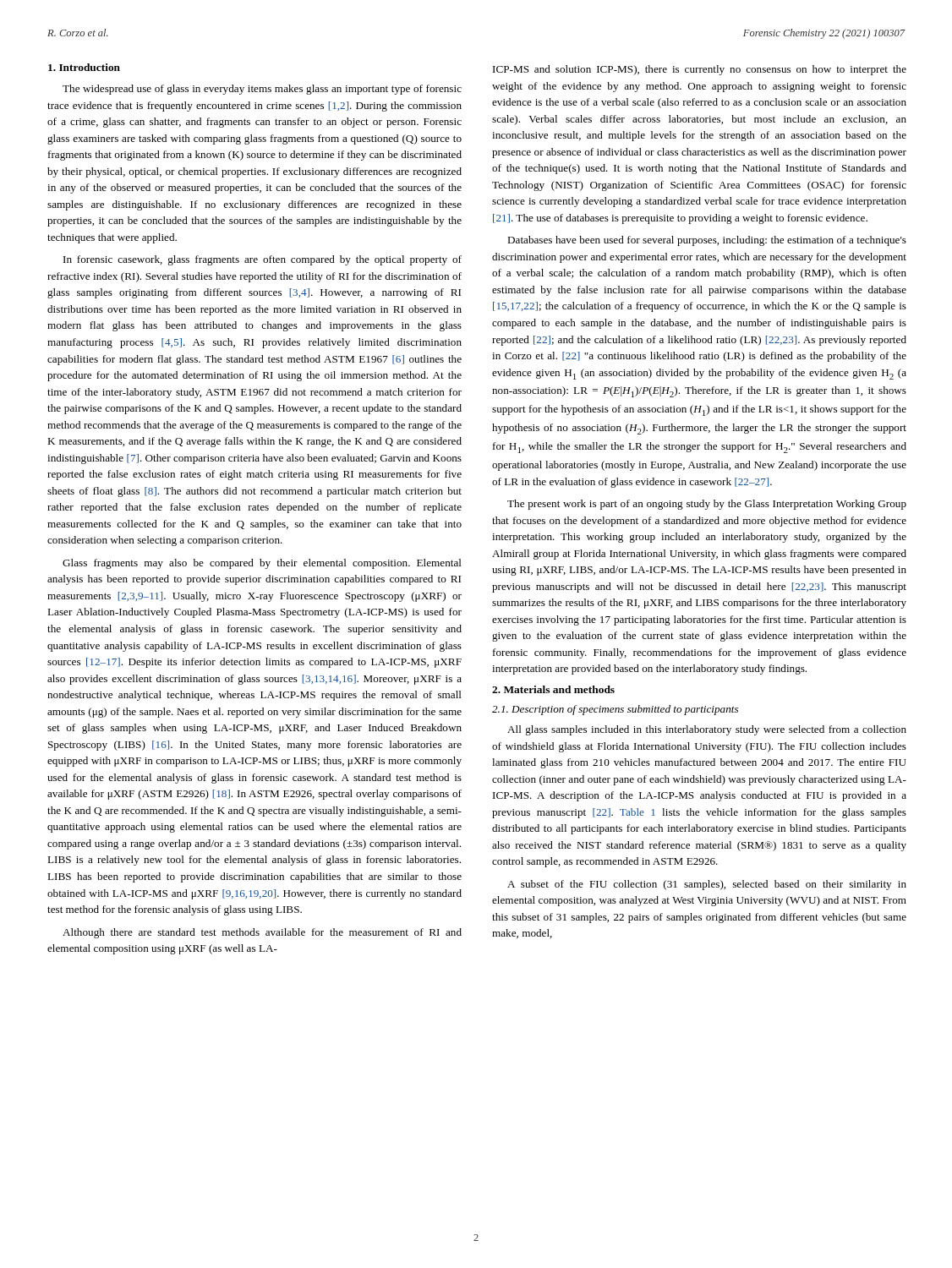Viewport: 952px width, 1268px height.
Task: Find the region starting "A subset of"
Action: pyautogui.click(x=699, y=909)
